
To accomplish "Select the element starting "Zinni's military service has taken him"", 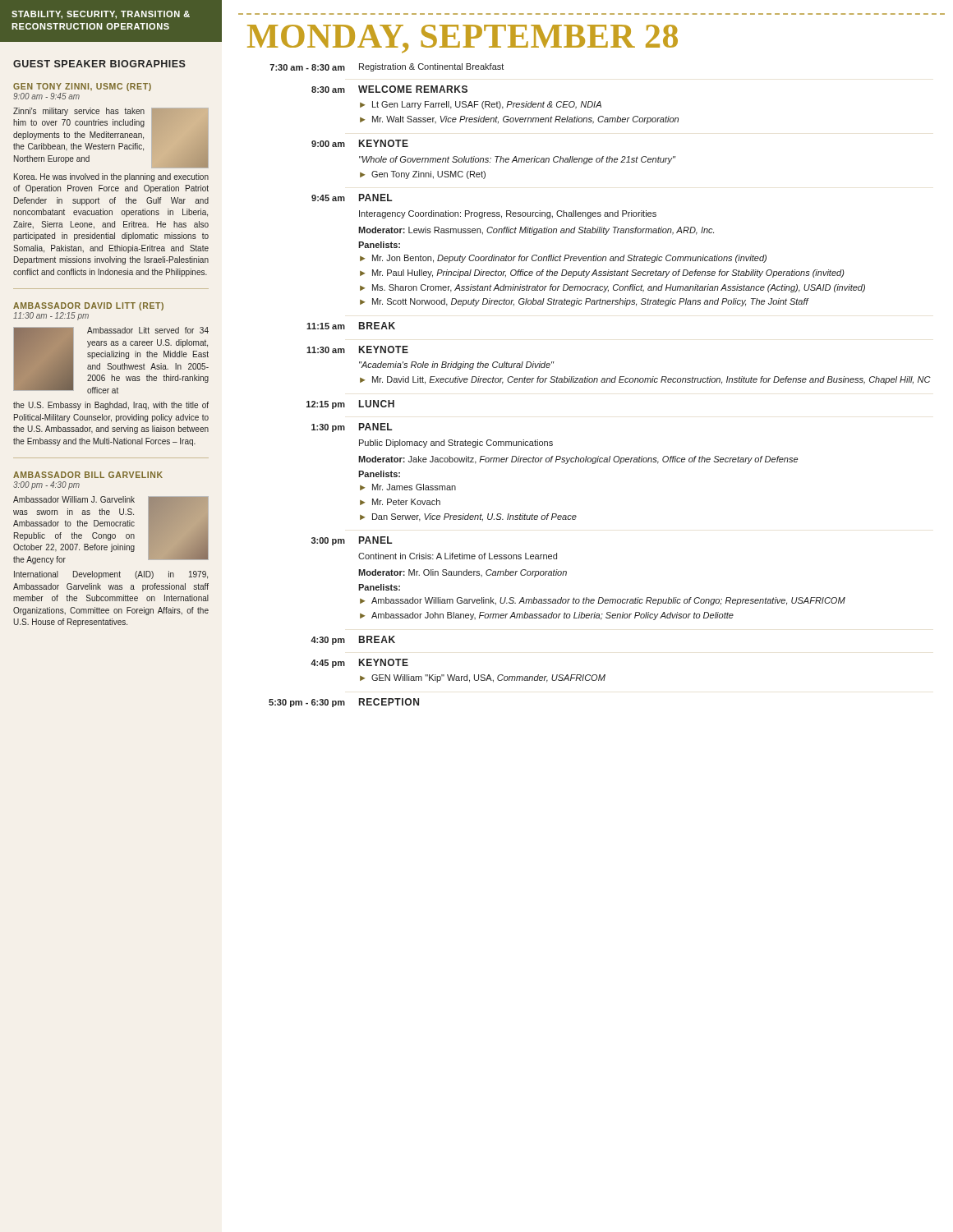I will (x=111, y=192).
